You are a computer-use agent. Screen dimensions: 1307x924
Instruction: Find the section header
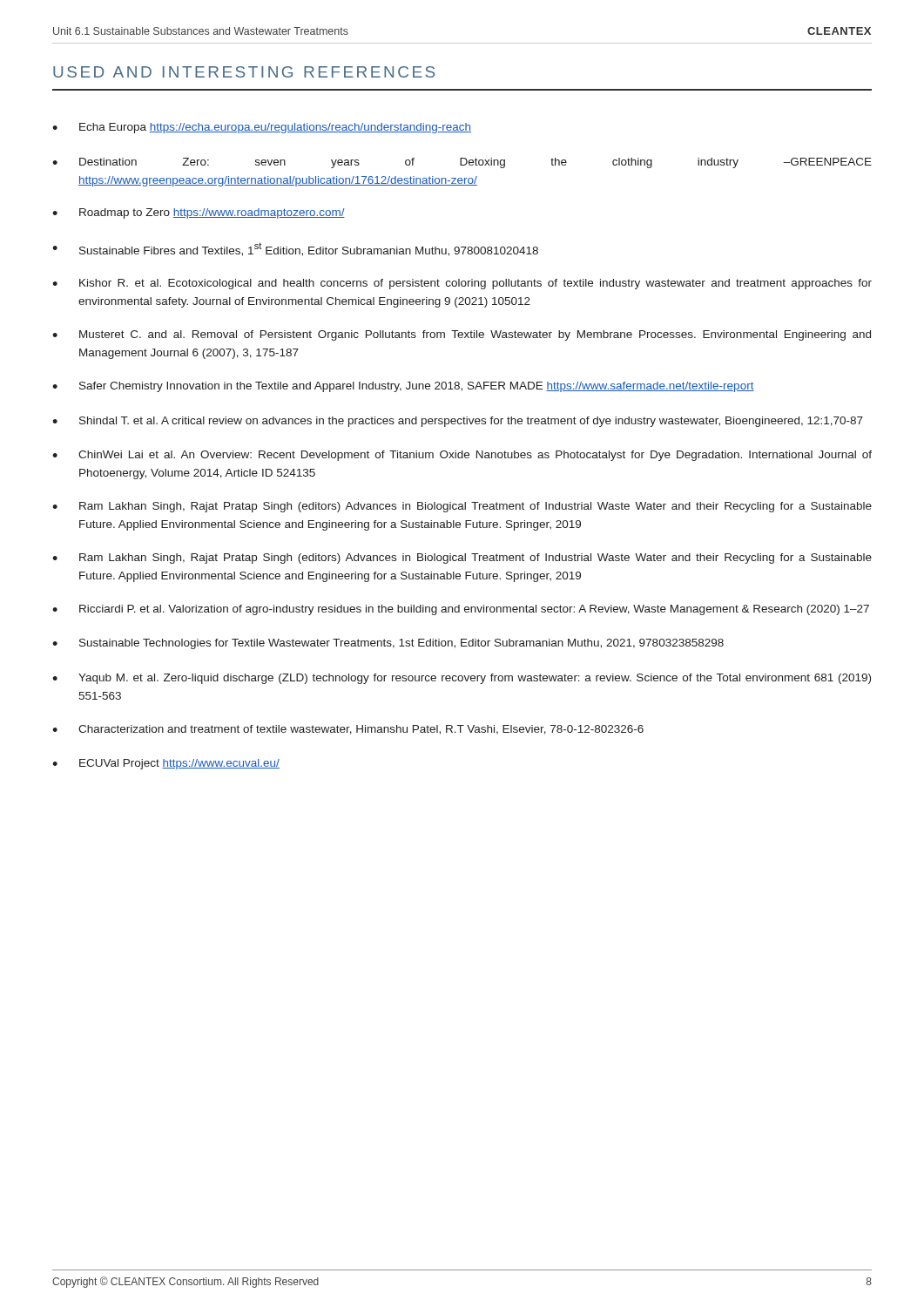(x=462, y=77)
